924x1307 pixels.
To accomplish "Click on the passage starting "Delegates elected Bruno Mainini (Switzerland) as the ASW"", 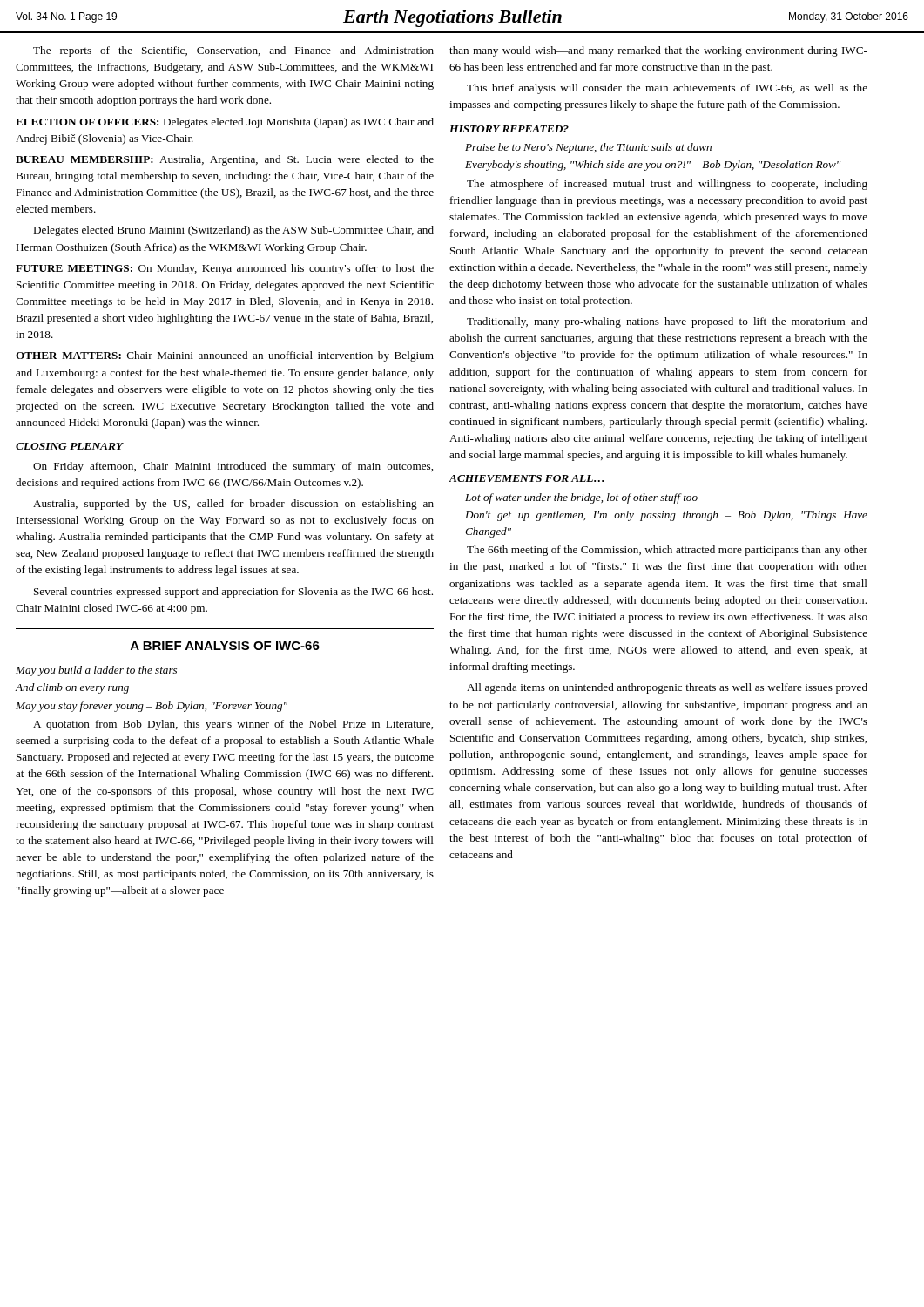I will [x=225, y=238].
